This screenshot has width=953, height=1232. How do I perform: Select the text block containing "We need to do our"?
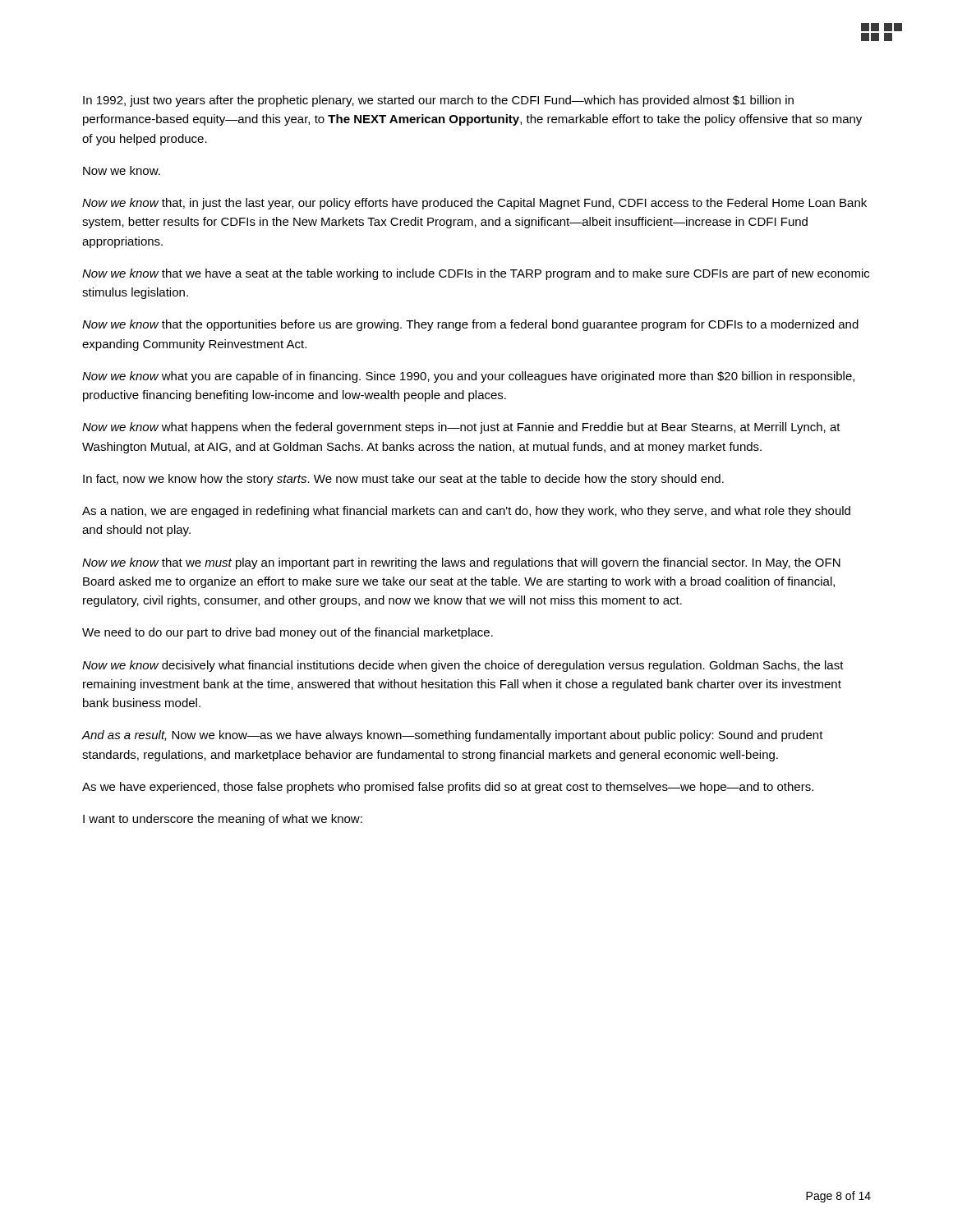point(288,632)
